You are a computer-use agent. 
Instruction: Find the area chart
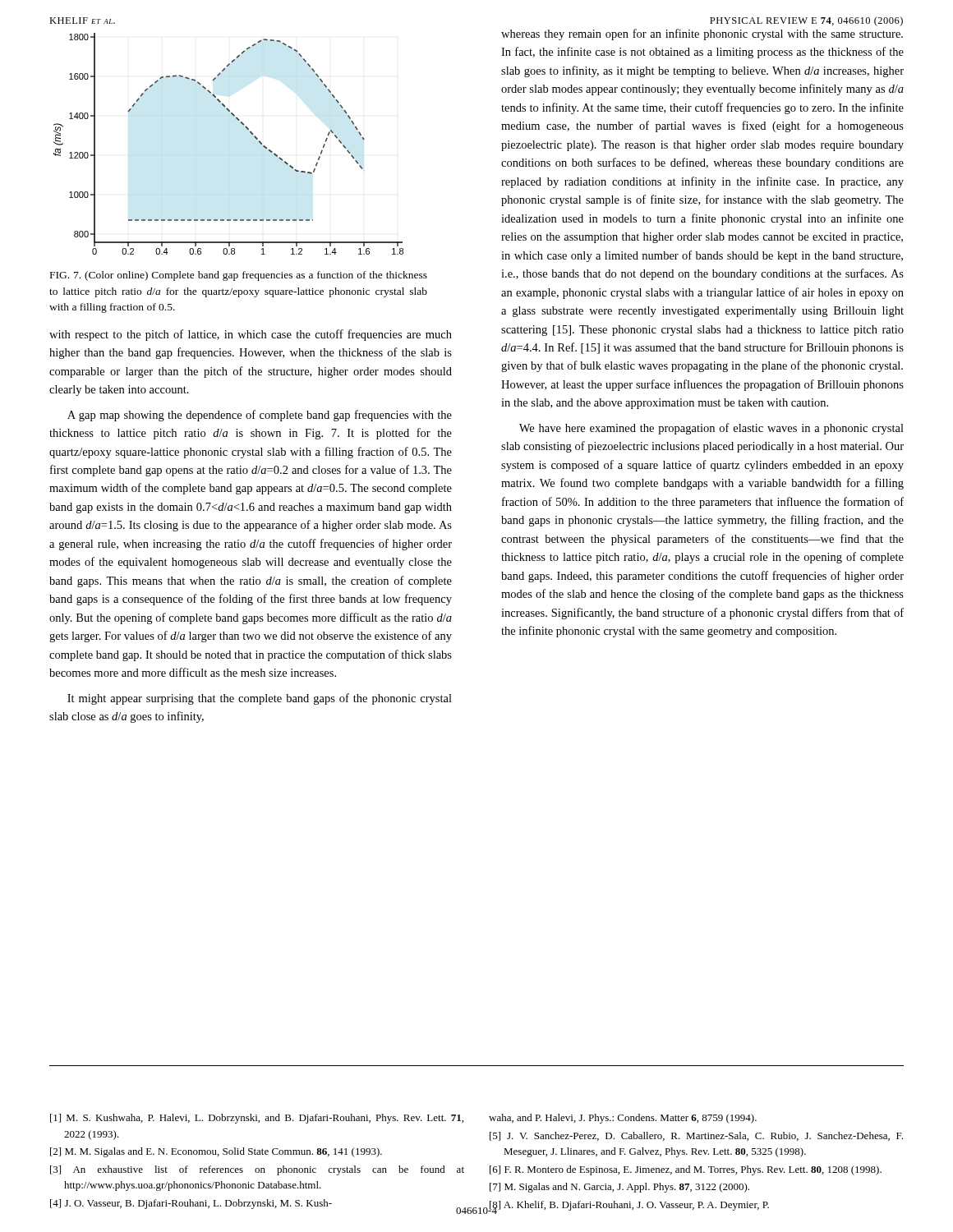pyautogui.click(x=238, y=143)
